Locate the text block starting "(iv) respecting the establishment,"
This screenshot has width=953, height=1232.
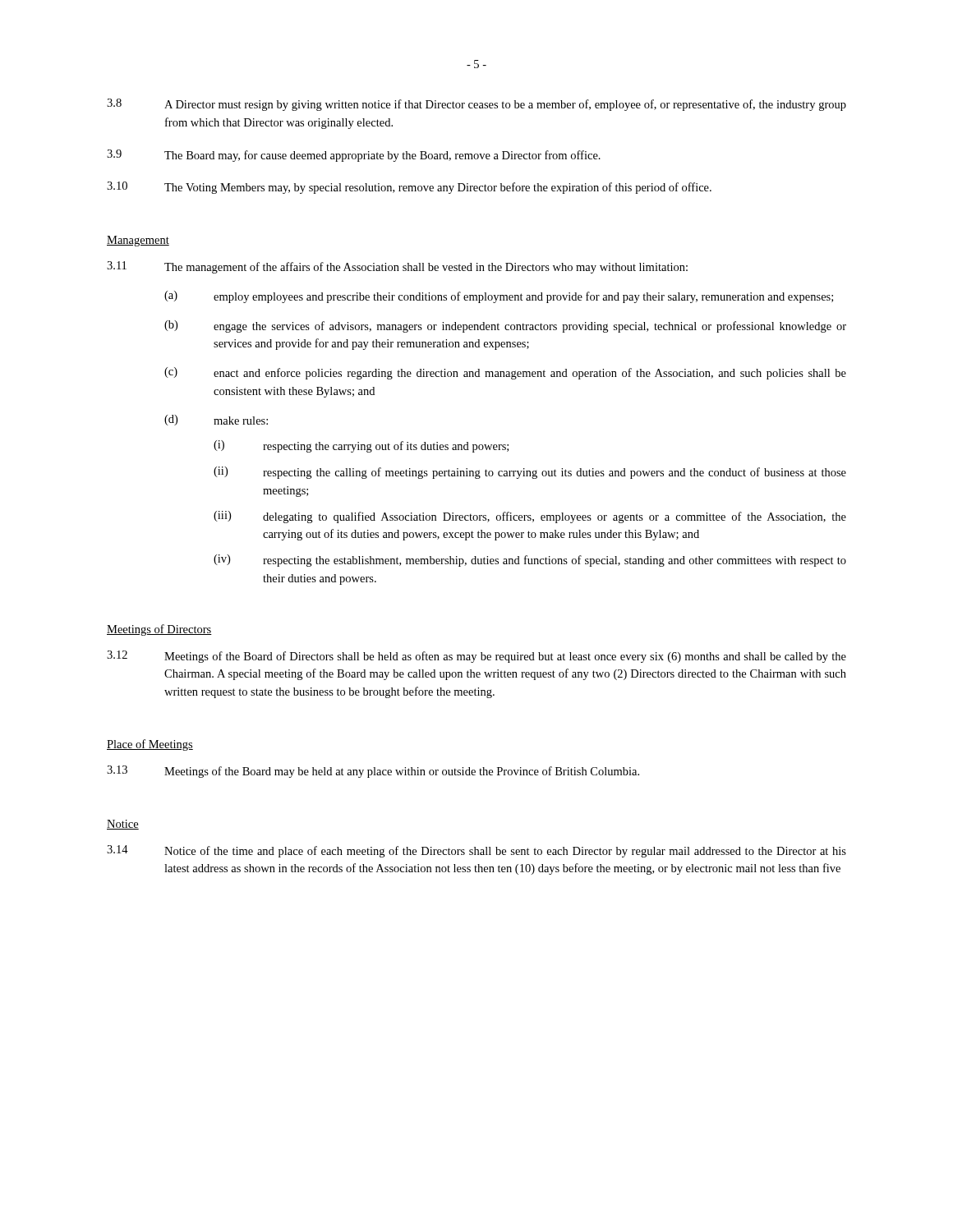(530, 570)
